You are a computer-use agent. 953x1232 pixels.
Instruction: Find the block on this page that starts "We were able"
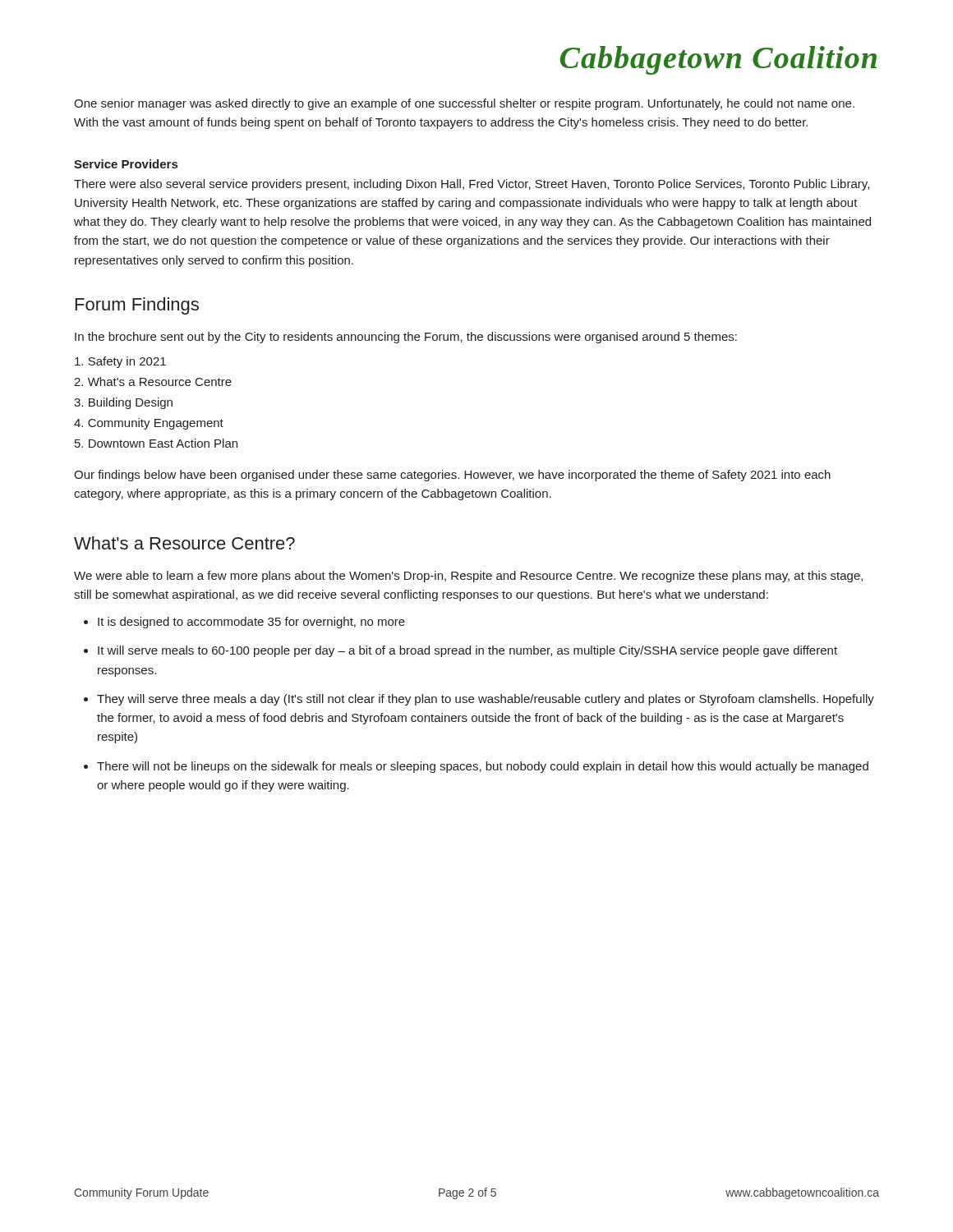click(469, 584)
